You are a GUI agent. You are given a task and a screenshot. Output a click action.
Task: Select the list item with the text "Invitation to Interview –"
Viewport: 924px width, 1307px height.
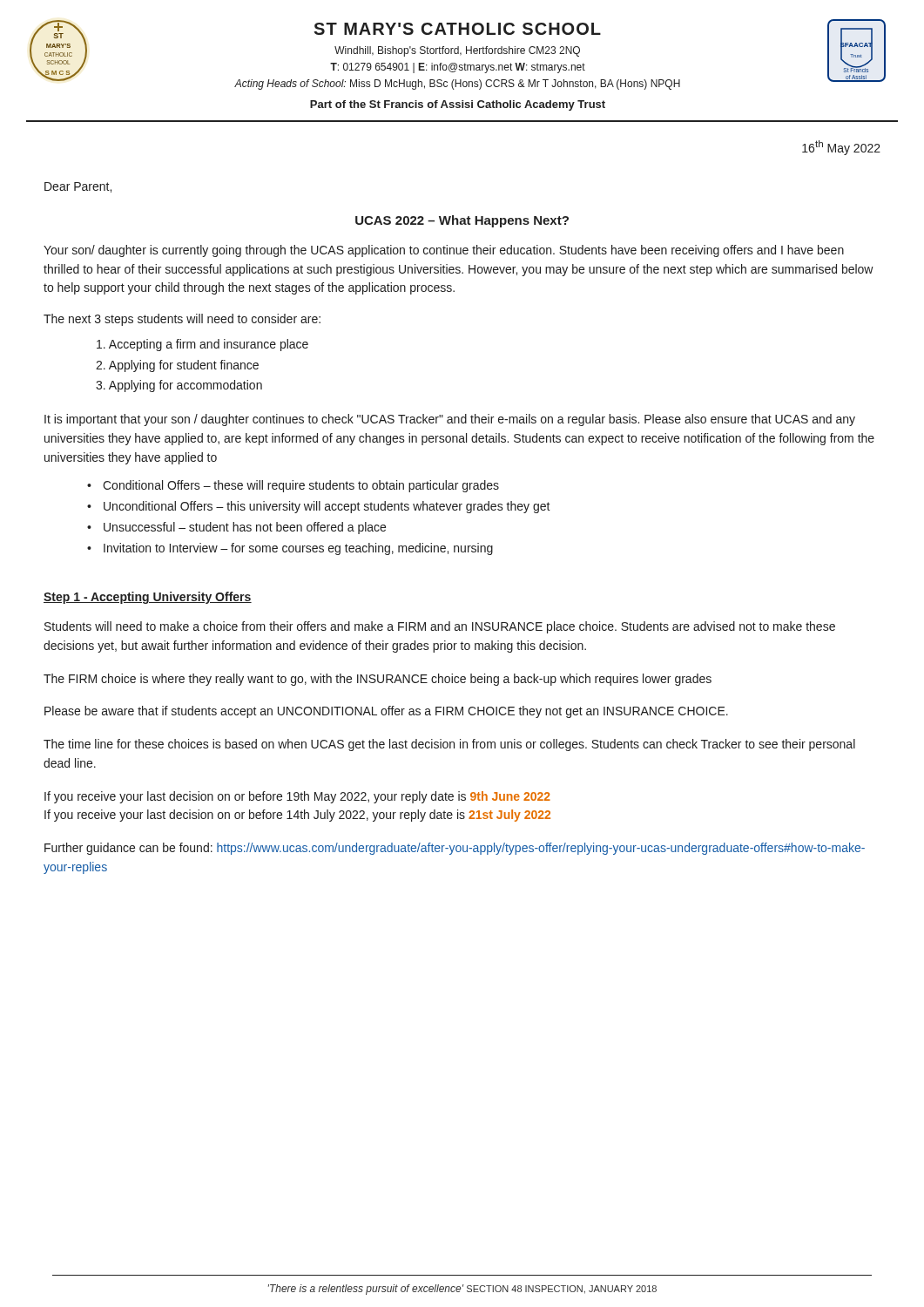click(x=298, y=548)
